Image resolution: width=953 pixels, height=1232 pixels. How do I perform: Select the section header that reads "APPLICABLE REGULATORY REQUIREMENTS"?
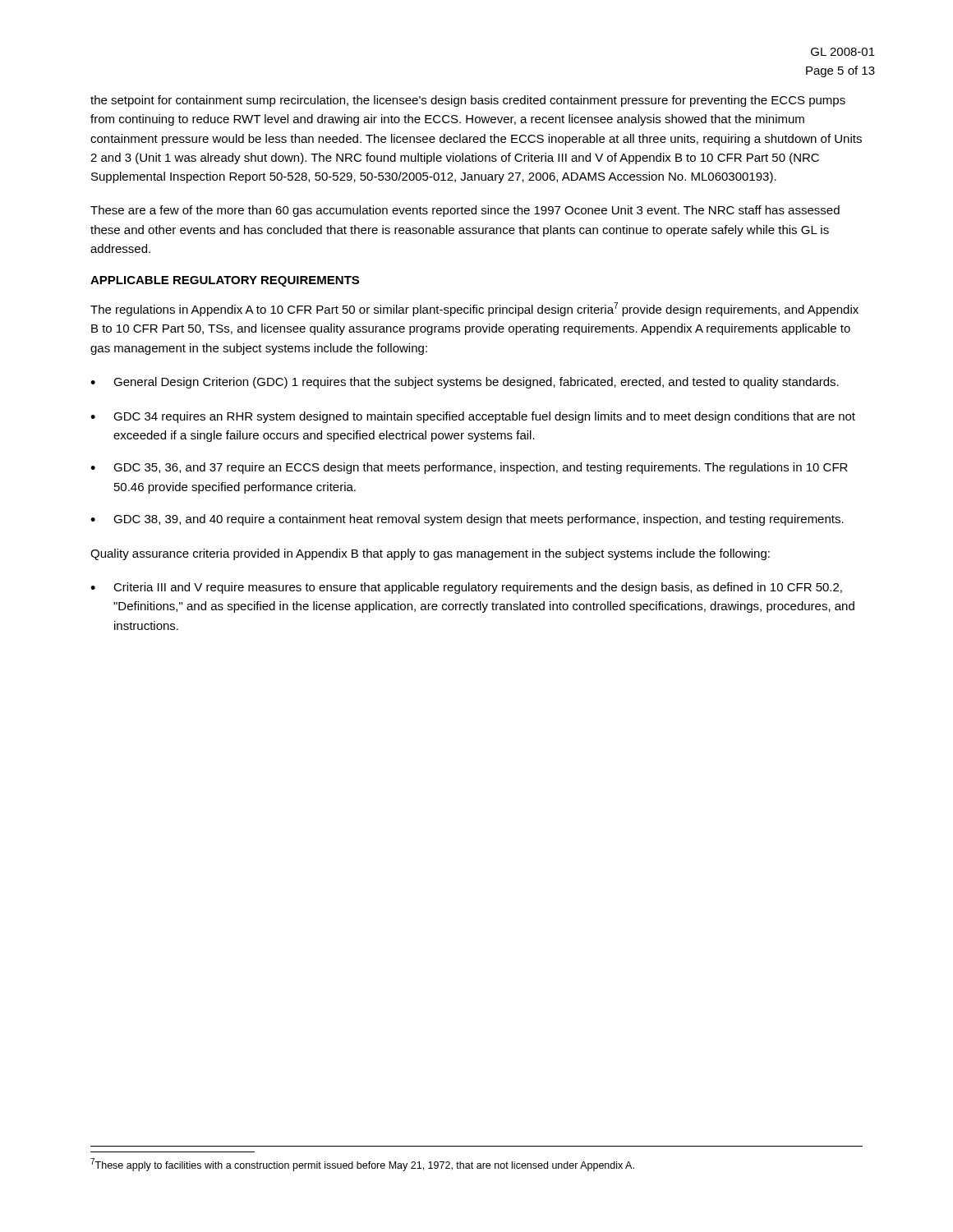click(x=225, y=280)
